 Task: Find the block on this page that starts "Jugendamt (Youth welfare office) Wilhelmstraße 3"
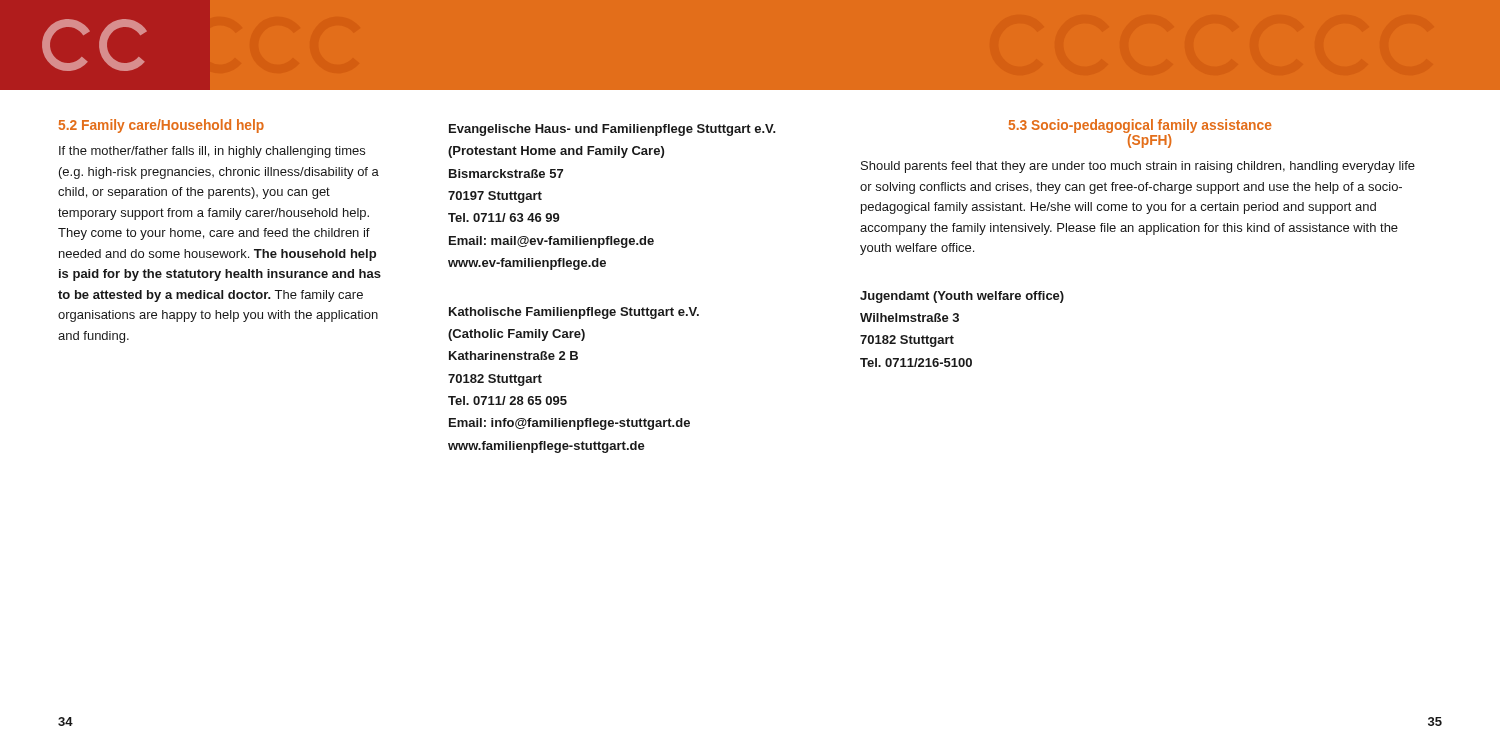point(962,329)
